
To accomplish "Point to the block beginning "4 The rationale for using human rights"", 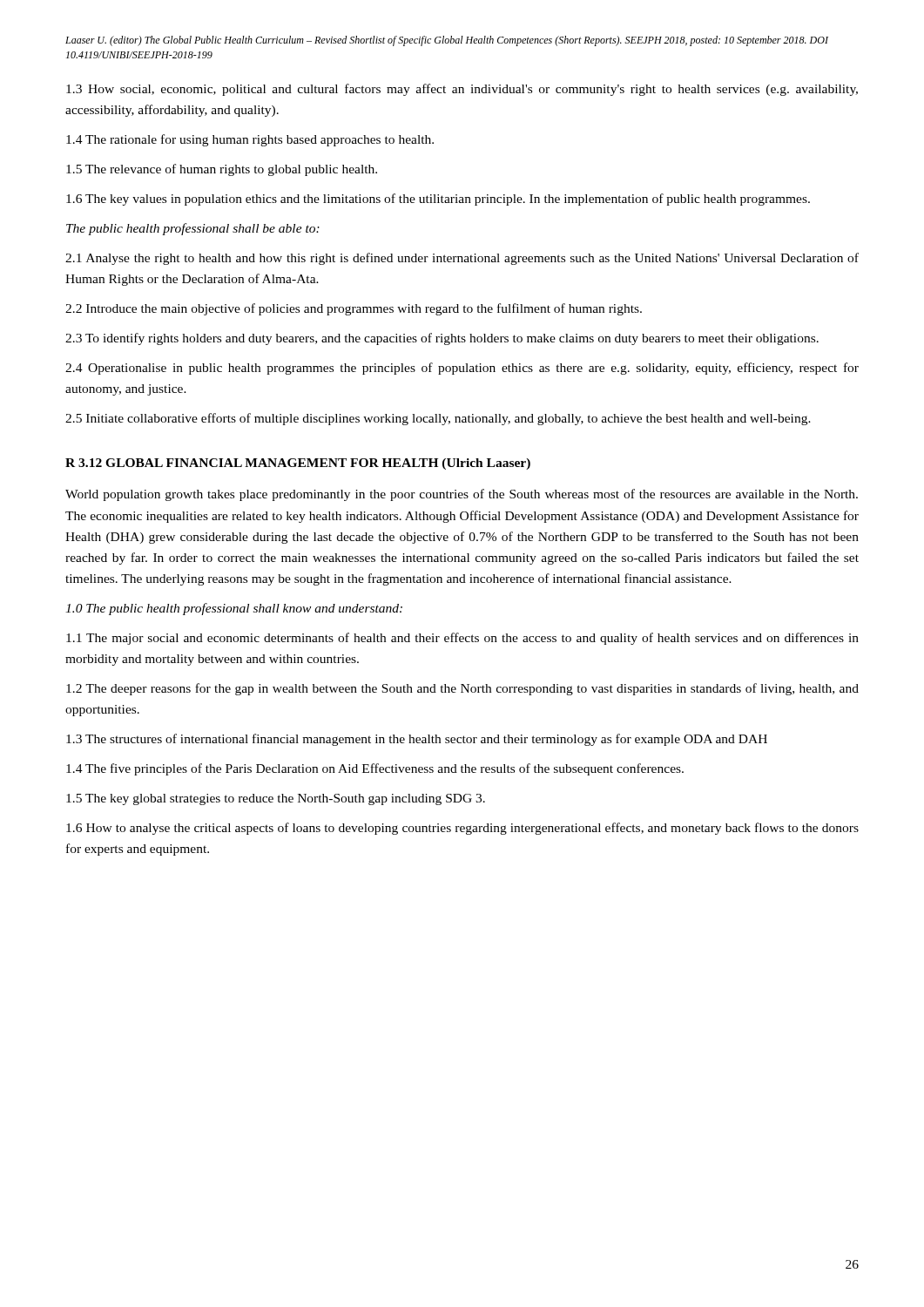I will point(250,140).
